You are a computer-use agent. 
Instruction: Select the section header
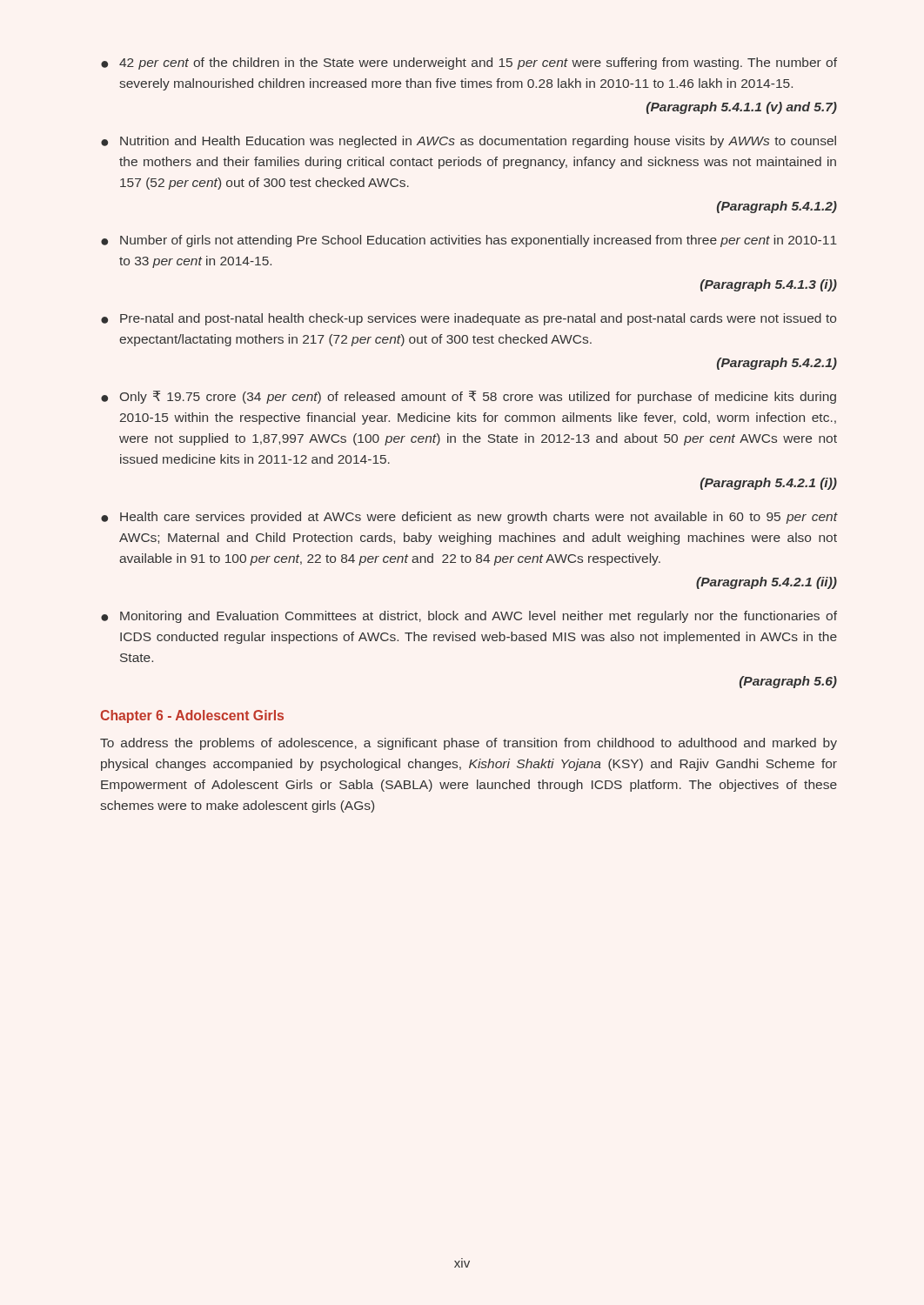192,716
